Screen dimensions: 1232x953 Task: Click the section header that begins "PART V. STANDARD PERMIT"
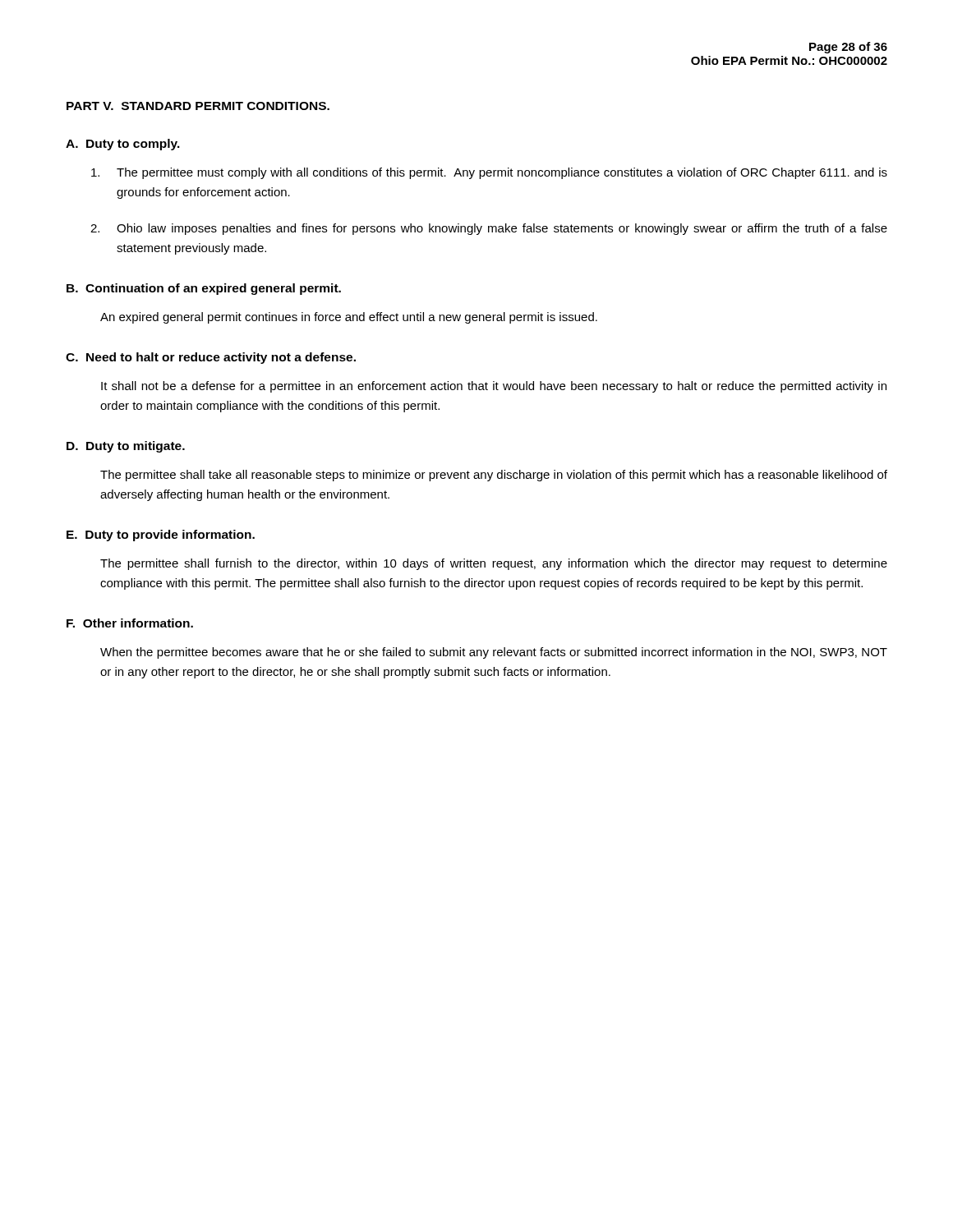198,106
